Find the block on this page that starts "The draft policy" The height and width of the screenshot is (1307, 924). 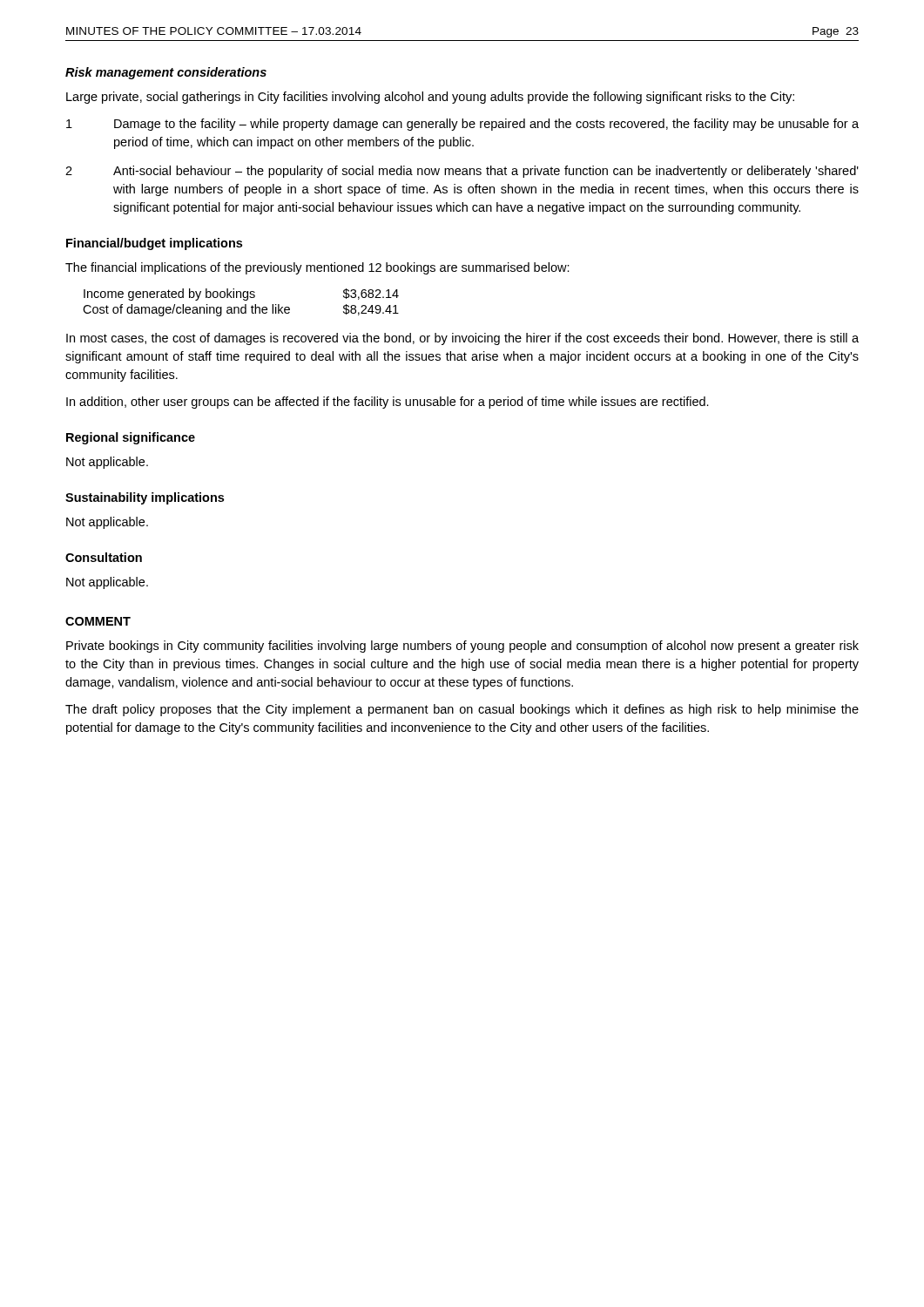tap(462, 719)
